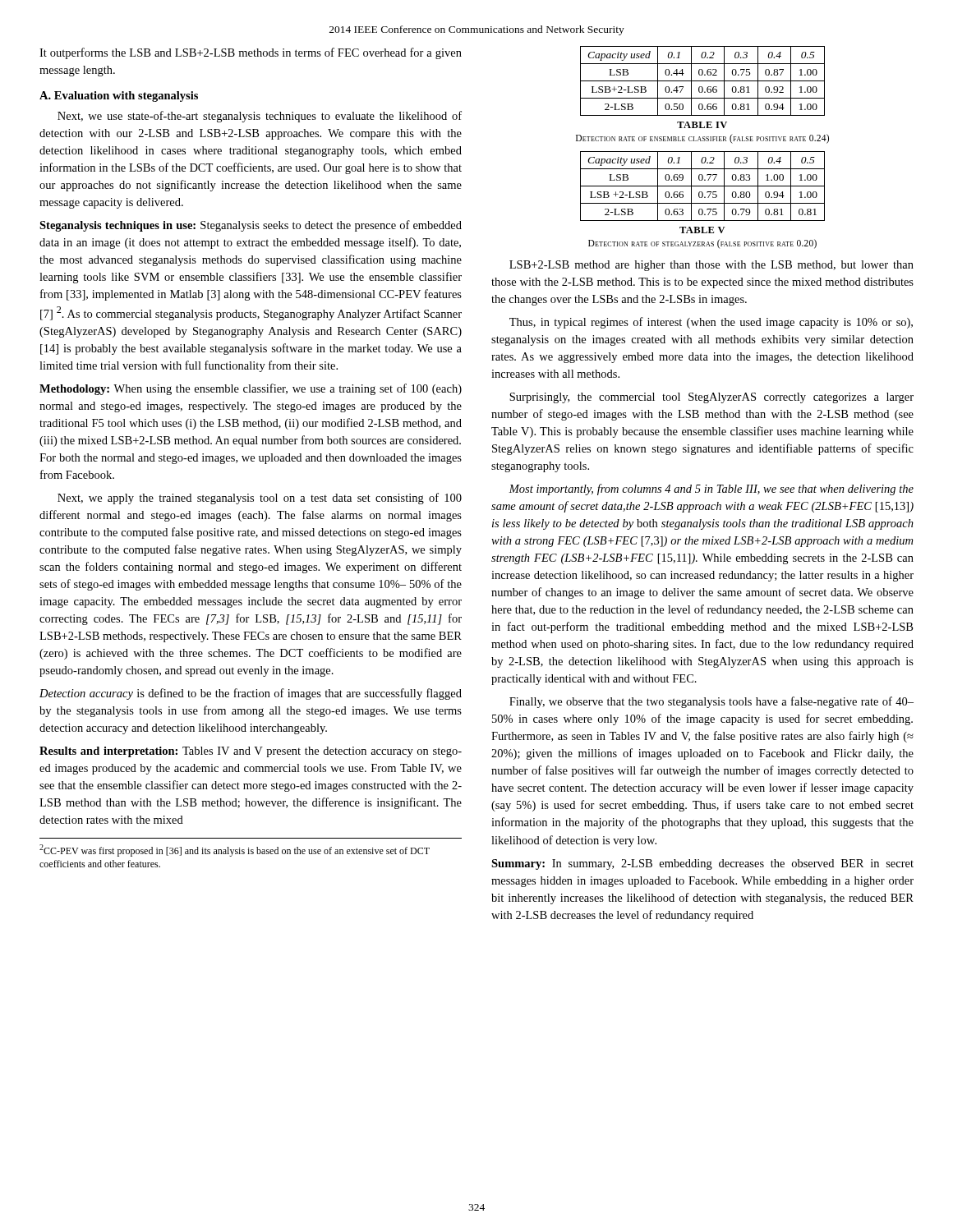The height and width of the screenshot is (1232, 953).
Task: Locate the passage starting "A. Evaluation with steganalysis"
Action: [x=119, y=97]
